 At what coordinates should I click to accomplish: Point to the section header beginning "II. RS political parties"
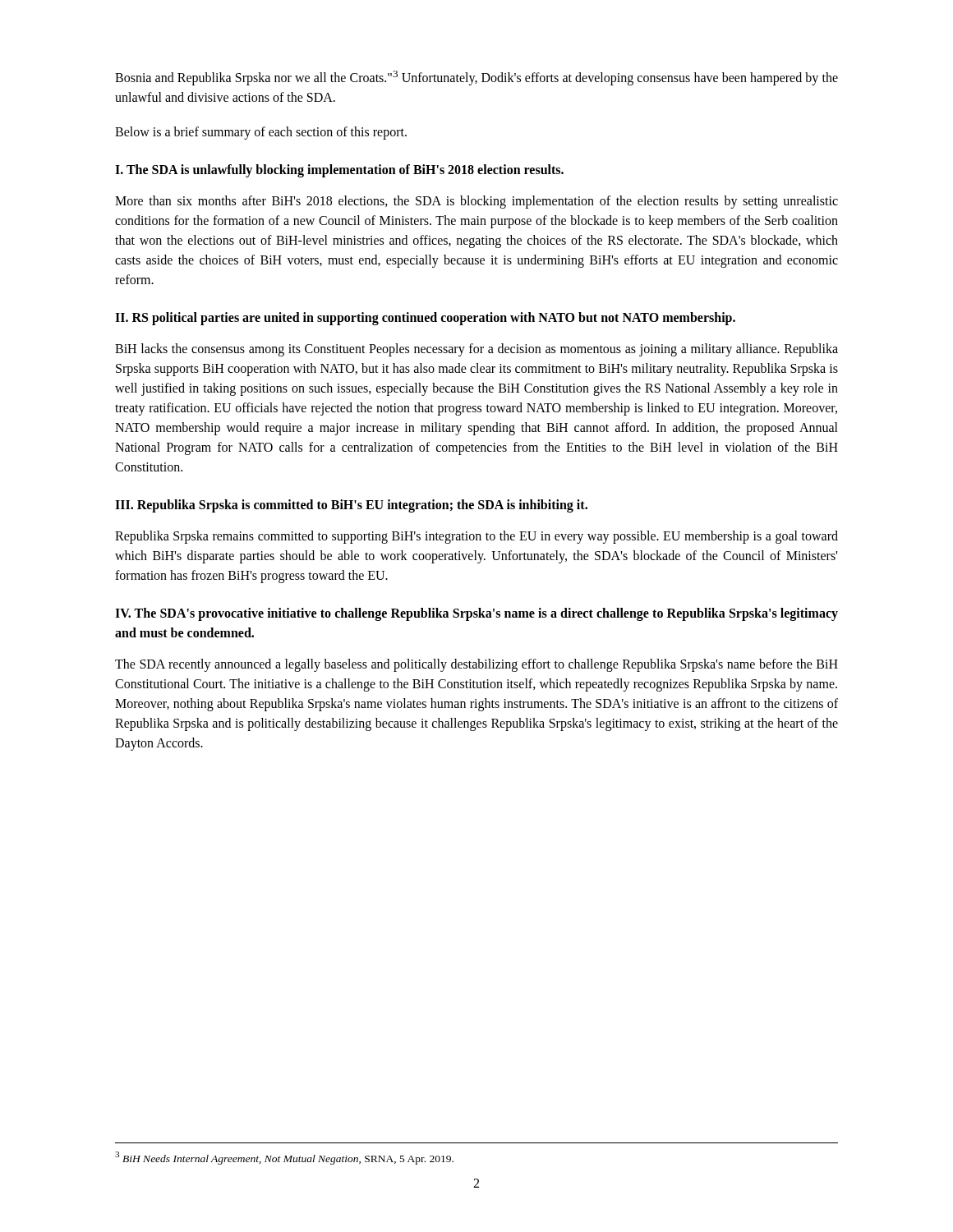tap(425, 318)
